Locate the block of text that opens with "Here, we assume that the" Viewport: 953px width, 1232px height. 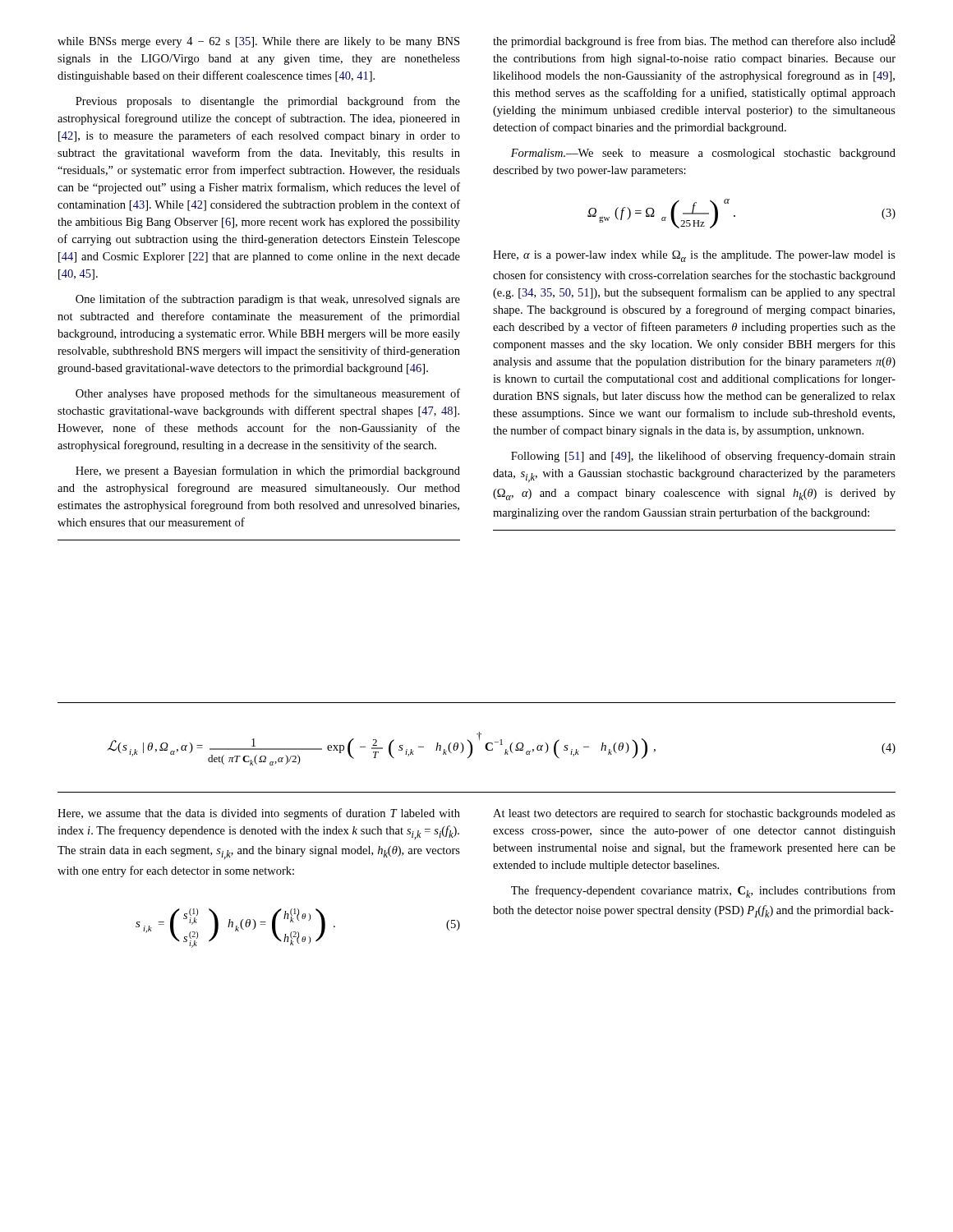point(259,842)
